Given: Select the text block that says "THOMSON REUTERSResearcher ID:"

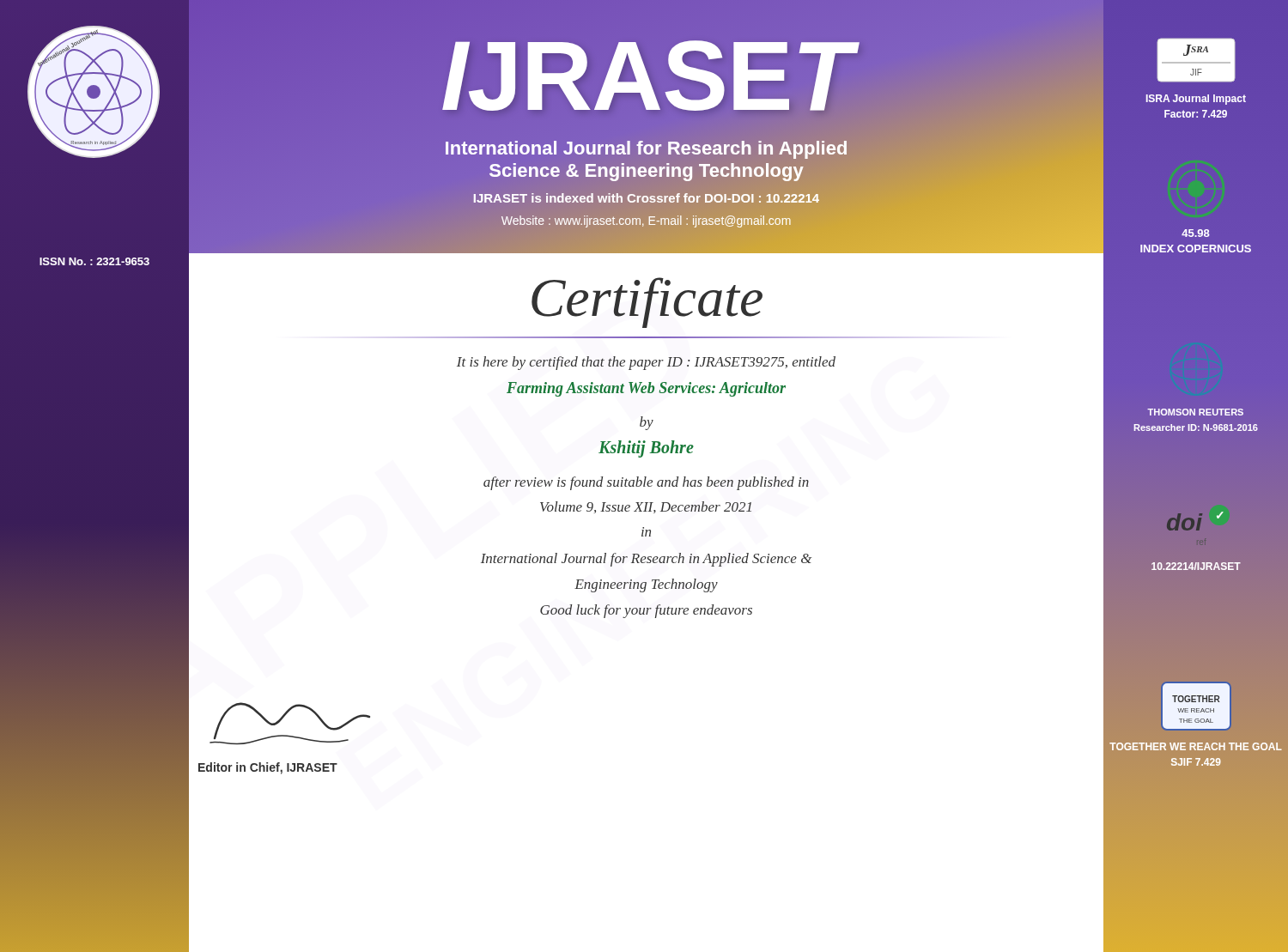Looking at the screenshot, I should [1196, 420].
